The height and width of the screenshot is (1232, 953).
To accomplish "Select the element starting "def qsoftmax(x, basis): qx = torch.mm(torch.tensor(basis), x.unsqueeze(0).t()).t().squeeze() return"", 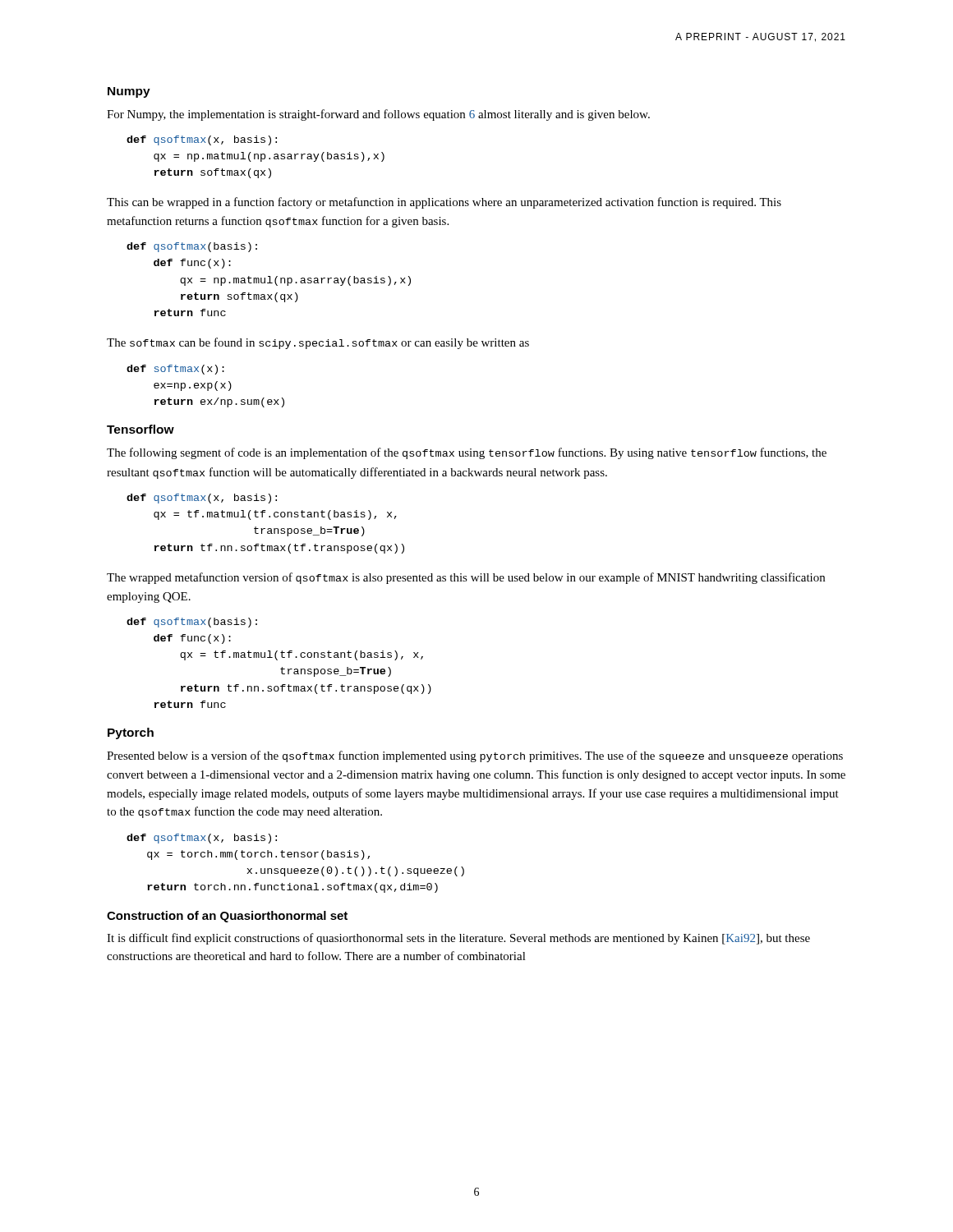I will (x=202, y=839).
